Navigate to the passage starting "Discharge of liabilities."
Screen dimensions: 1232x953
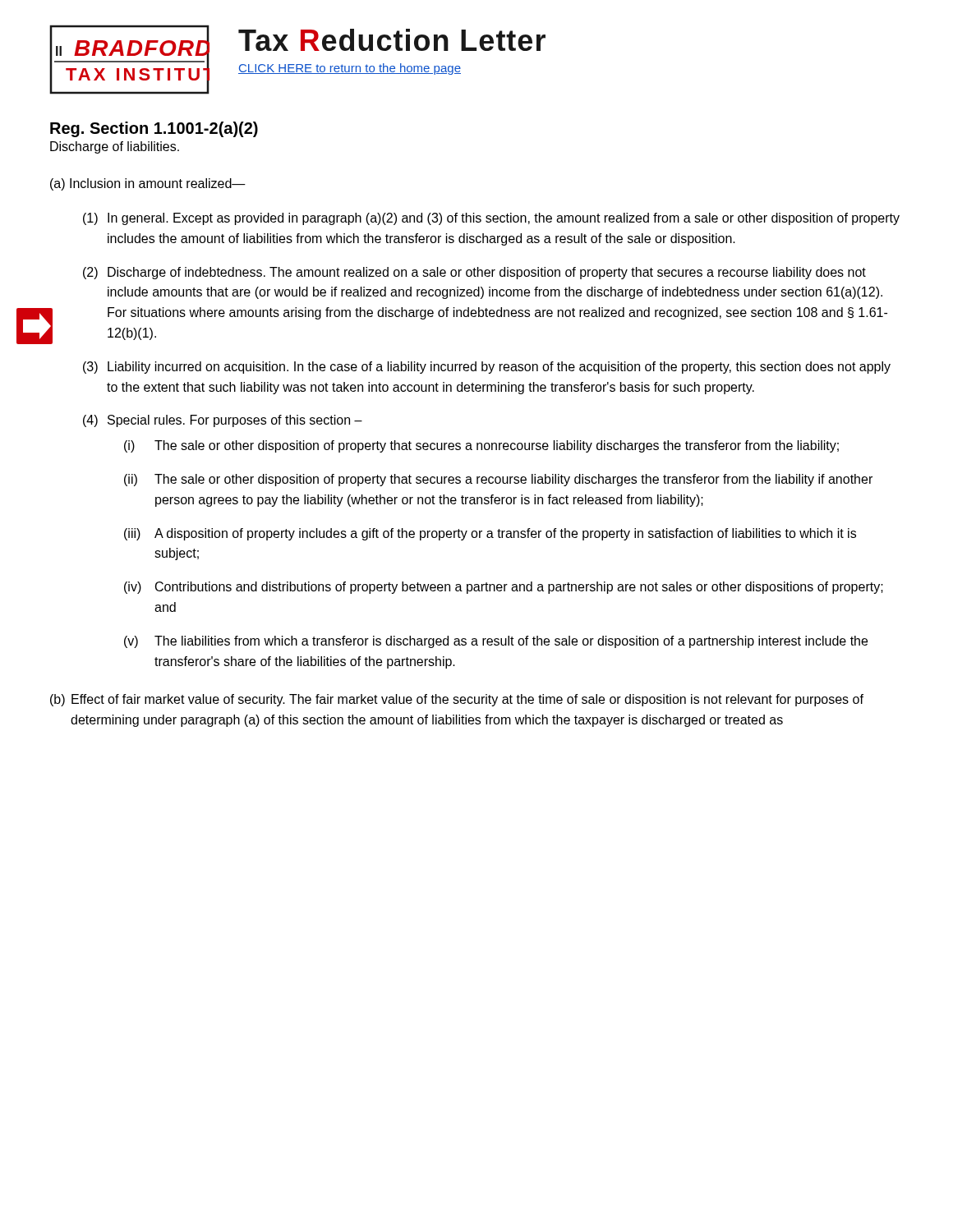[115, 147]
